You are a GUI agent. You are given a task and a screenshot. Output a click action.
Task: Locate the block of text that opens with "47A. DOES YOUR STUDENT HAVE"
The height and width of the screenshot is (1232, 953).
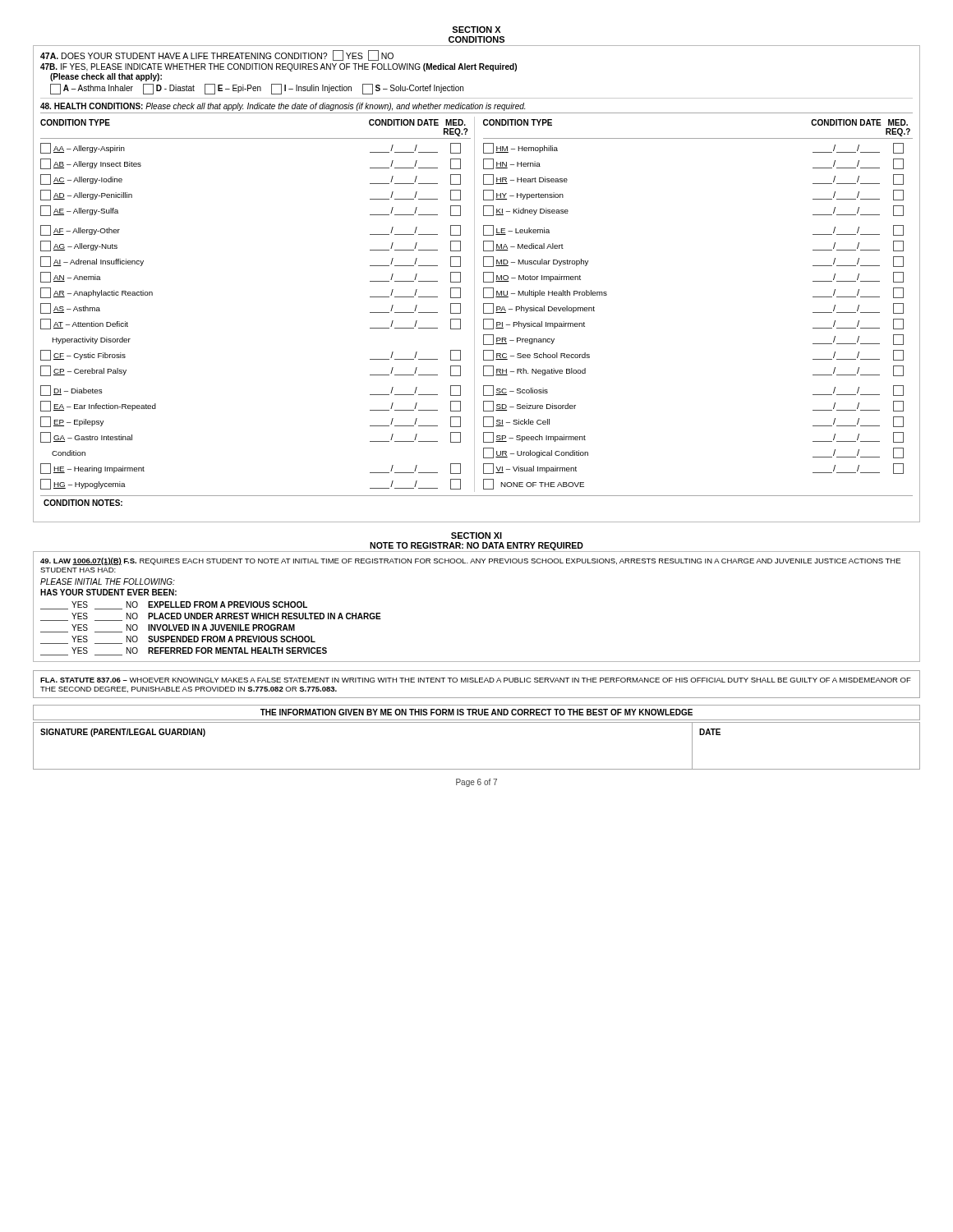[x=476, y=72]
